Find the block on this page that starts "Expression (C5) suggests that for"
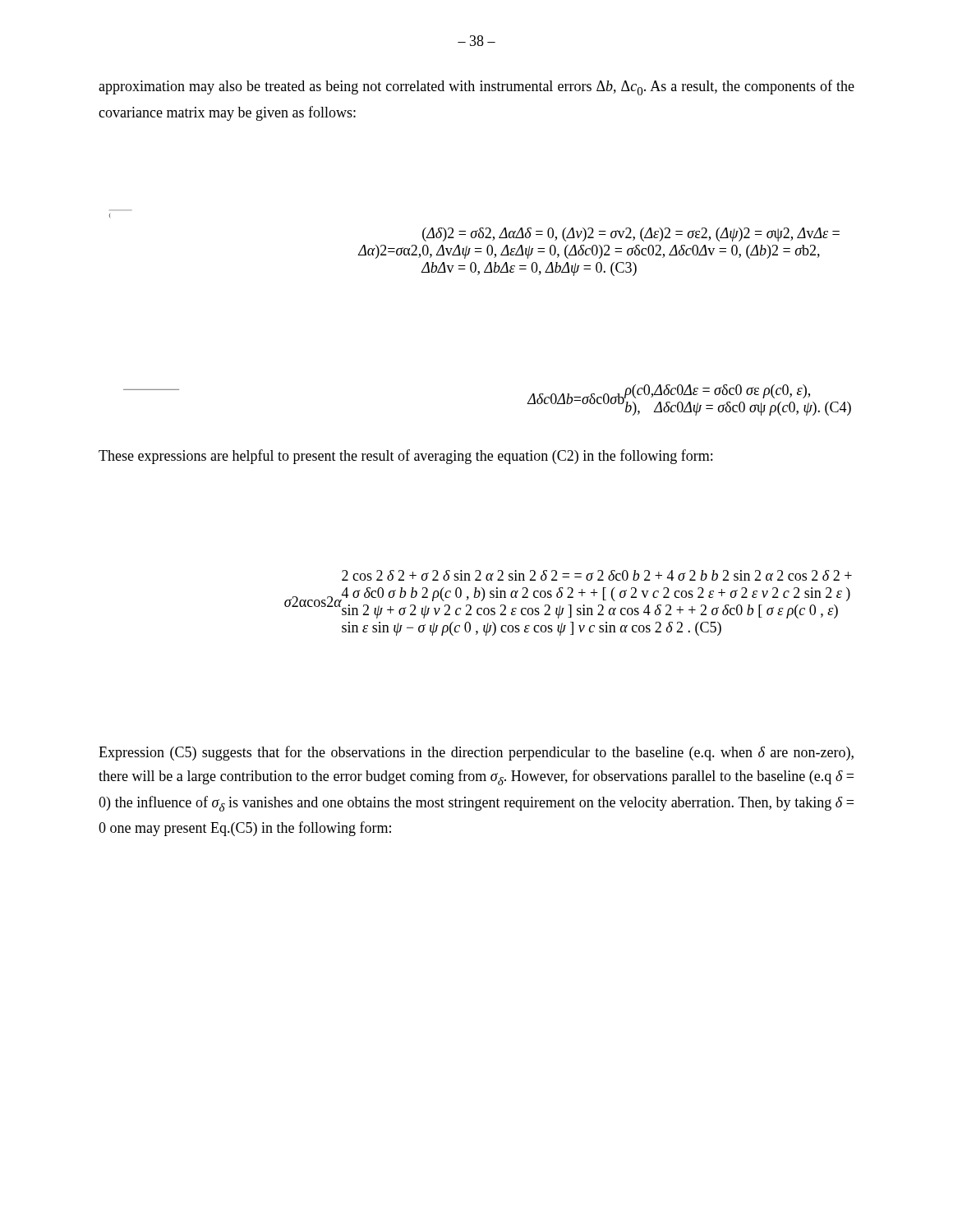 click(476, 790)
